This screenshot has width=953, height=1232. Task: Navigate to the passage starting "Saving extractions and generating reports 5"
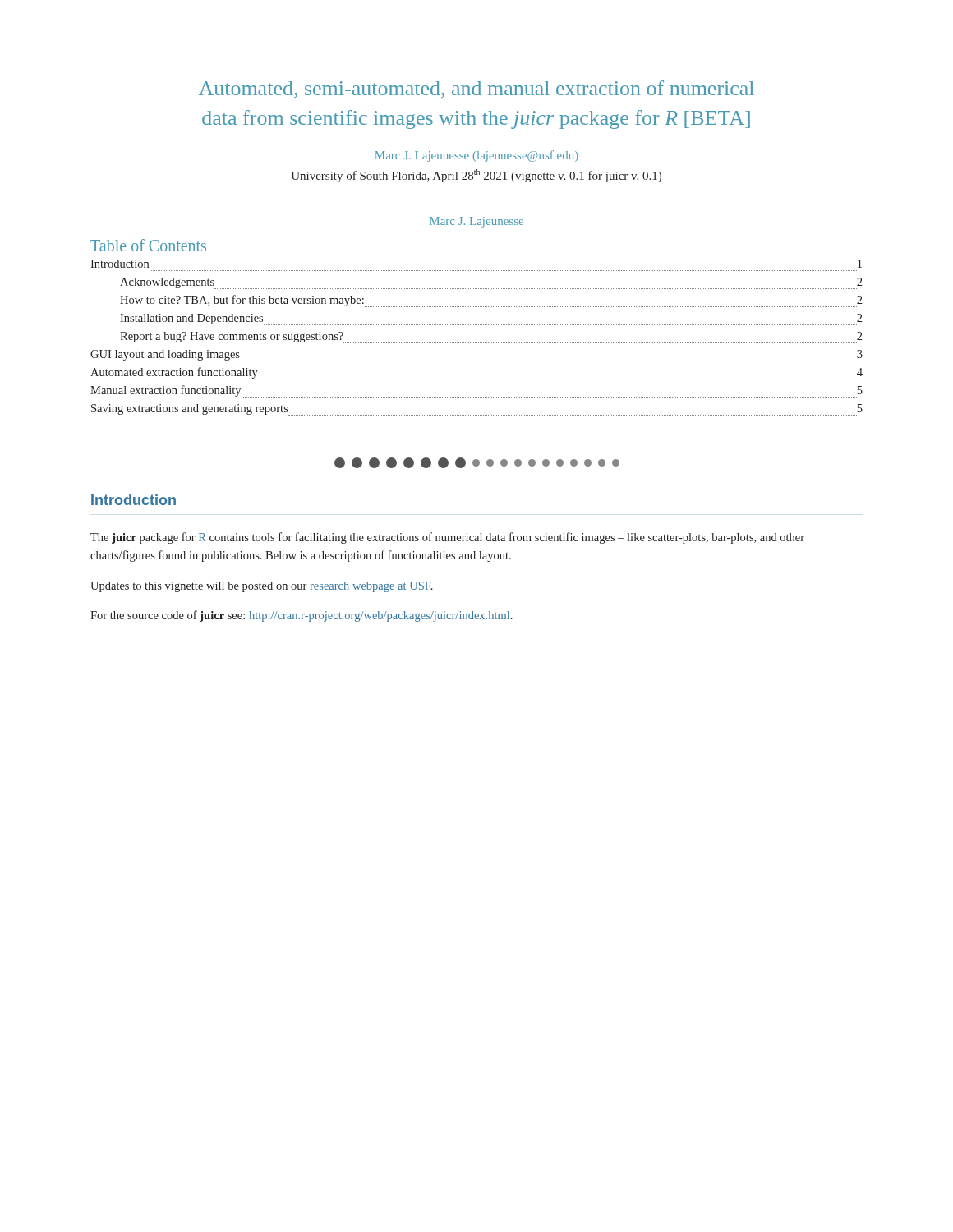pos(476,409)
